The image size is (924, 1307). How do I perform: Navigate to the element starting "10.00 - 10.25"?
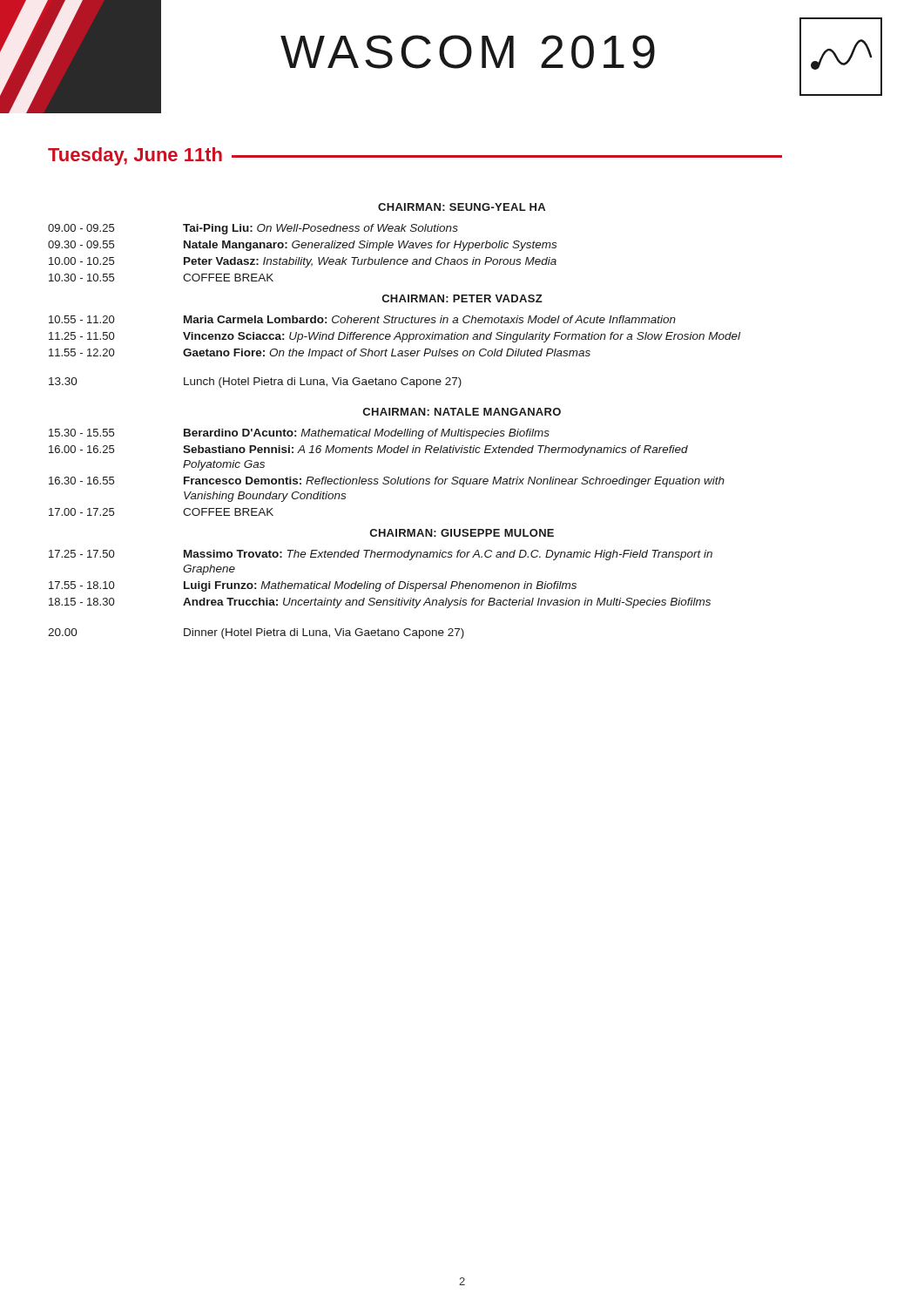[x=302, y=261]
